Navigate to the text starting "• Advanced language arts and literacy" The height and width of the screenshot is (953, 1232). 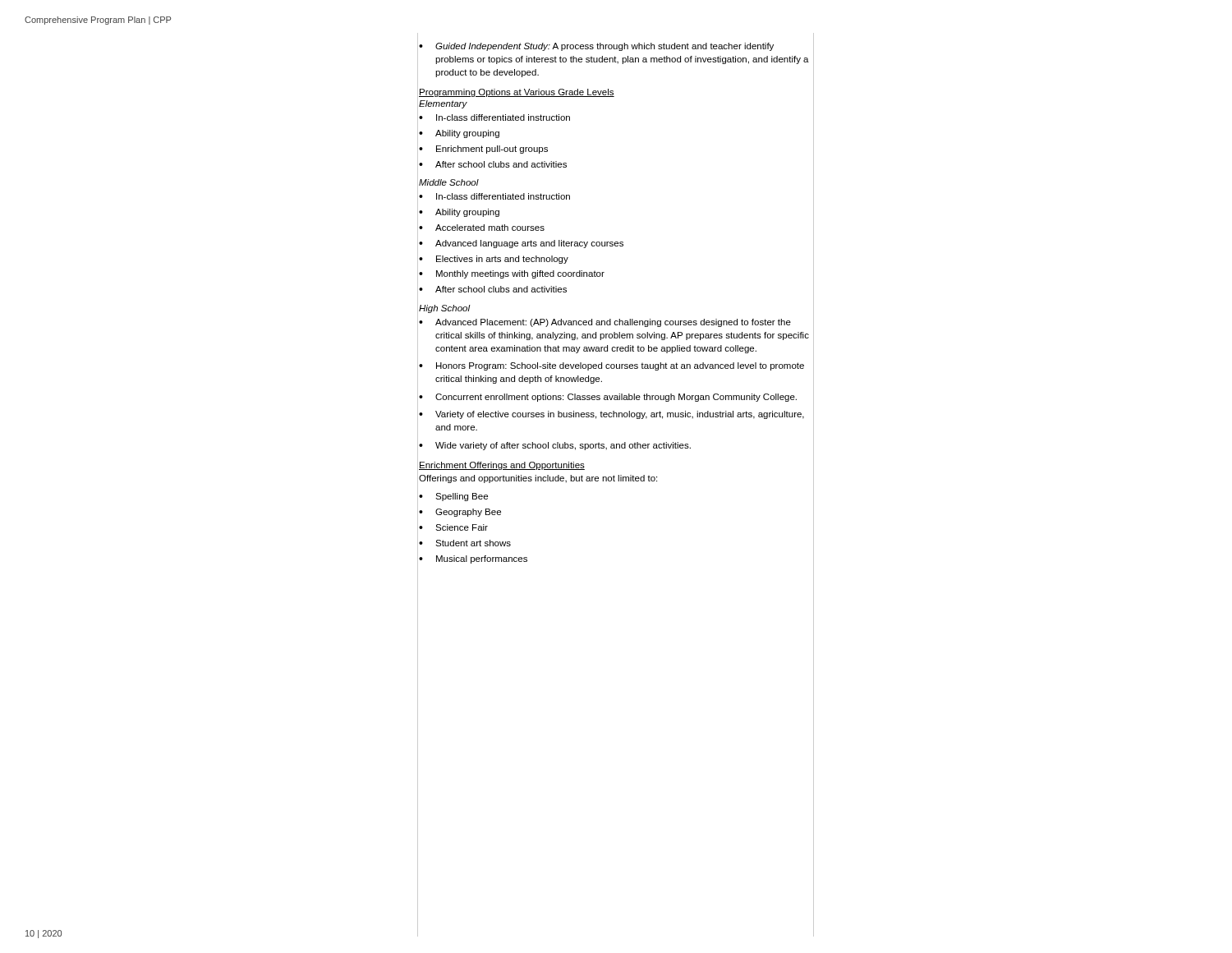(x=521, y=243)
